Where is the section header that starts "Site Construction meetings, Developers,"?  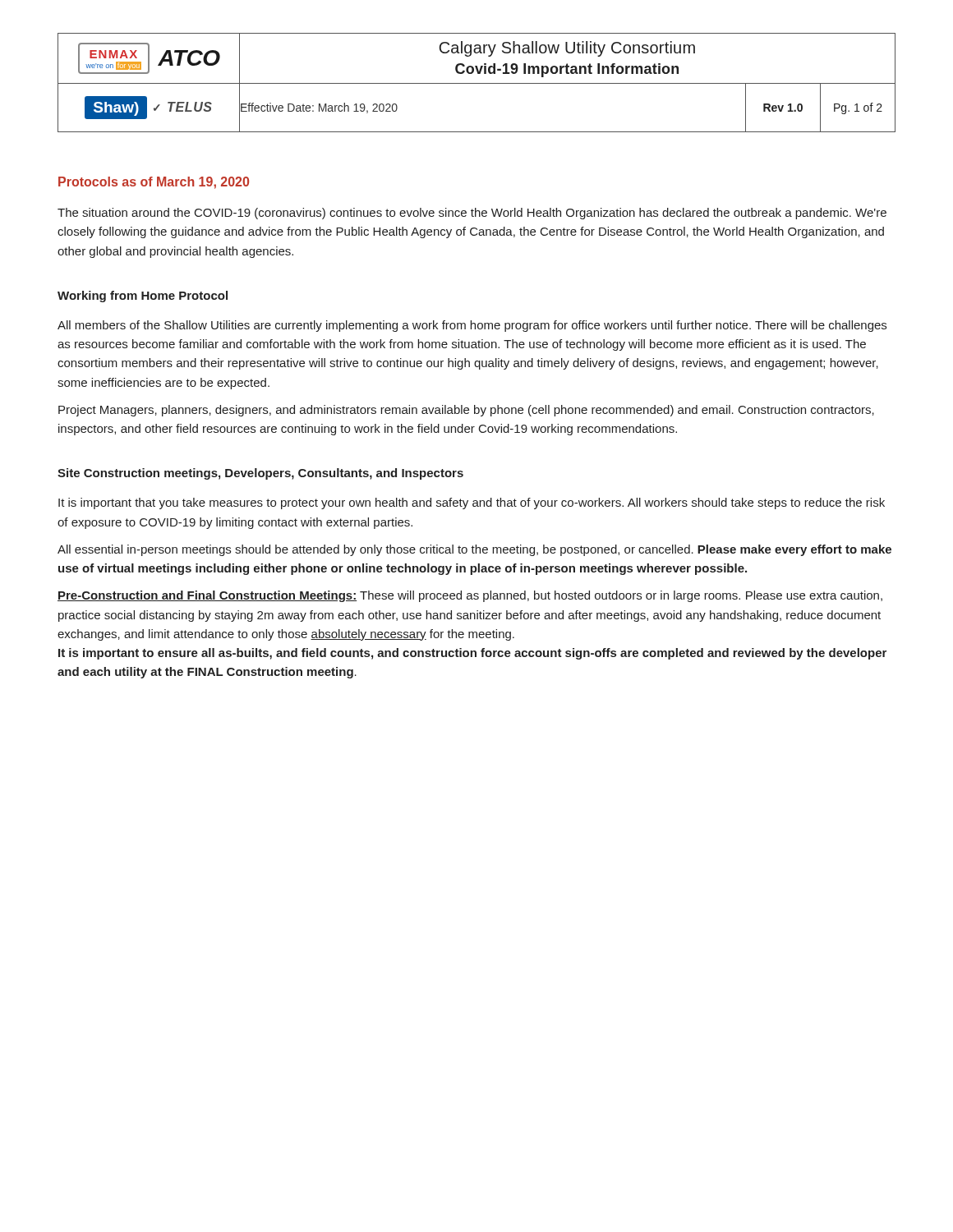point(261,473)
